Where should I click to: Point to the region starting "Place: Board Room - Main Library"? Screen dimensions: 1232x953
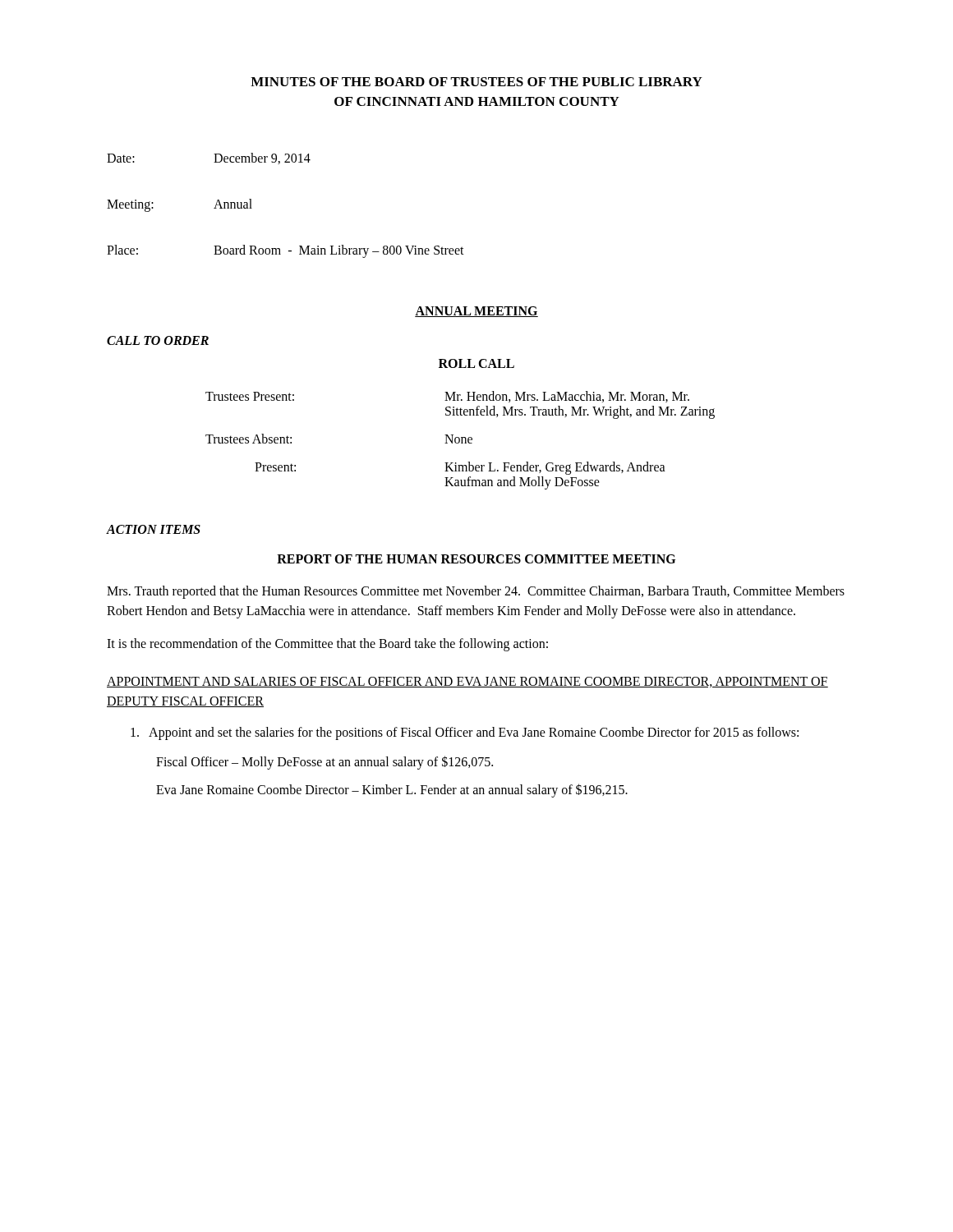point(285,251)
